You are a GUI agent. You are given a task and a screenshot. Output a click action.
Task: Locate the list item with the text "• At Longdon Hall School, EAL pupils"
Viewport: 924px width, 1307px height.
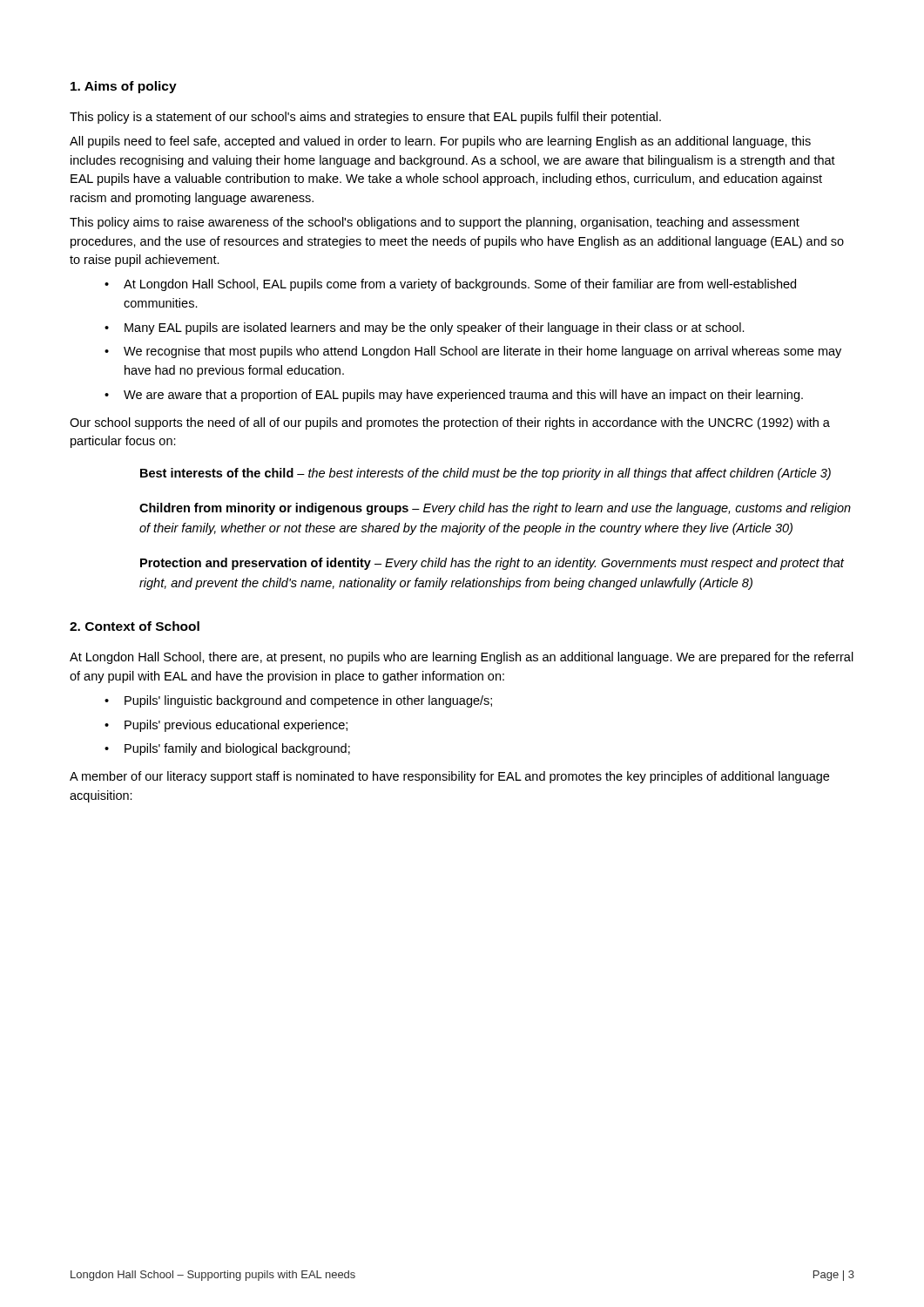point(479,294)
